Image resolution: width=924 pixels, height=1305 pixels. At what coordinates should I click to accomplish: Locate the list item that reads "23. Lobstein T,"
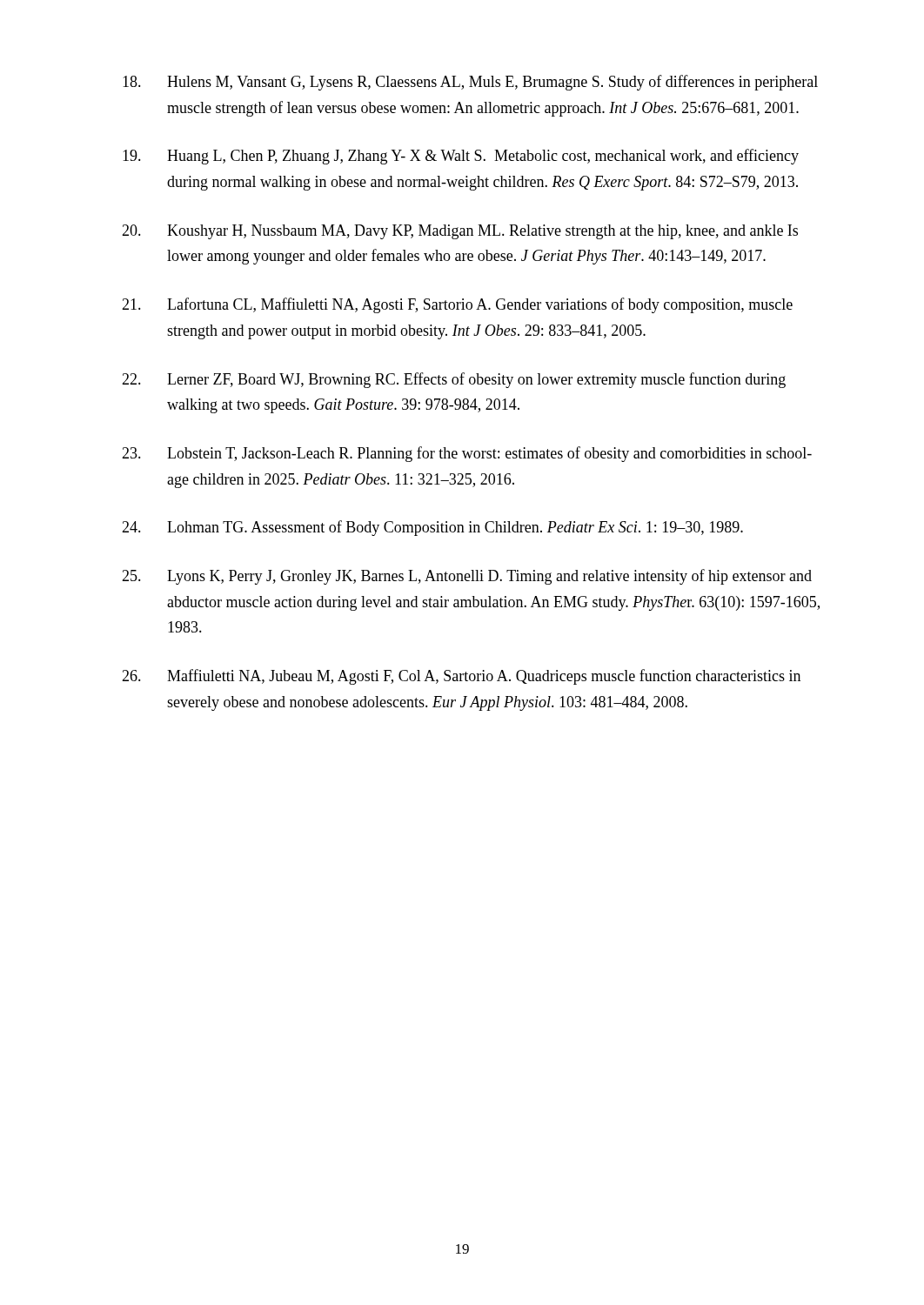click(475, 467)
